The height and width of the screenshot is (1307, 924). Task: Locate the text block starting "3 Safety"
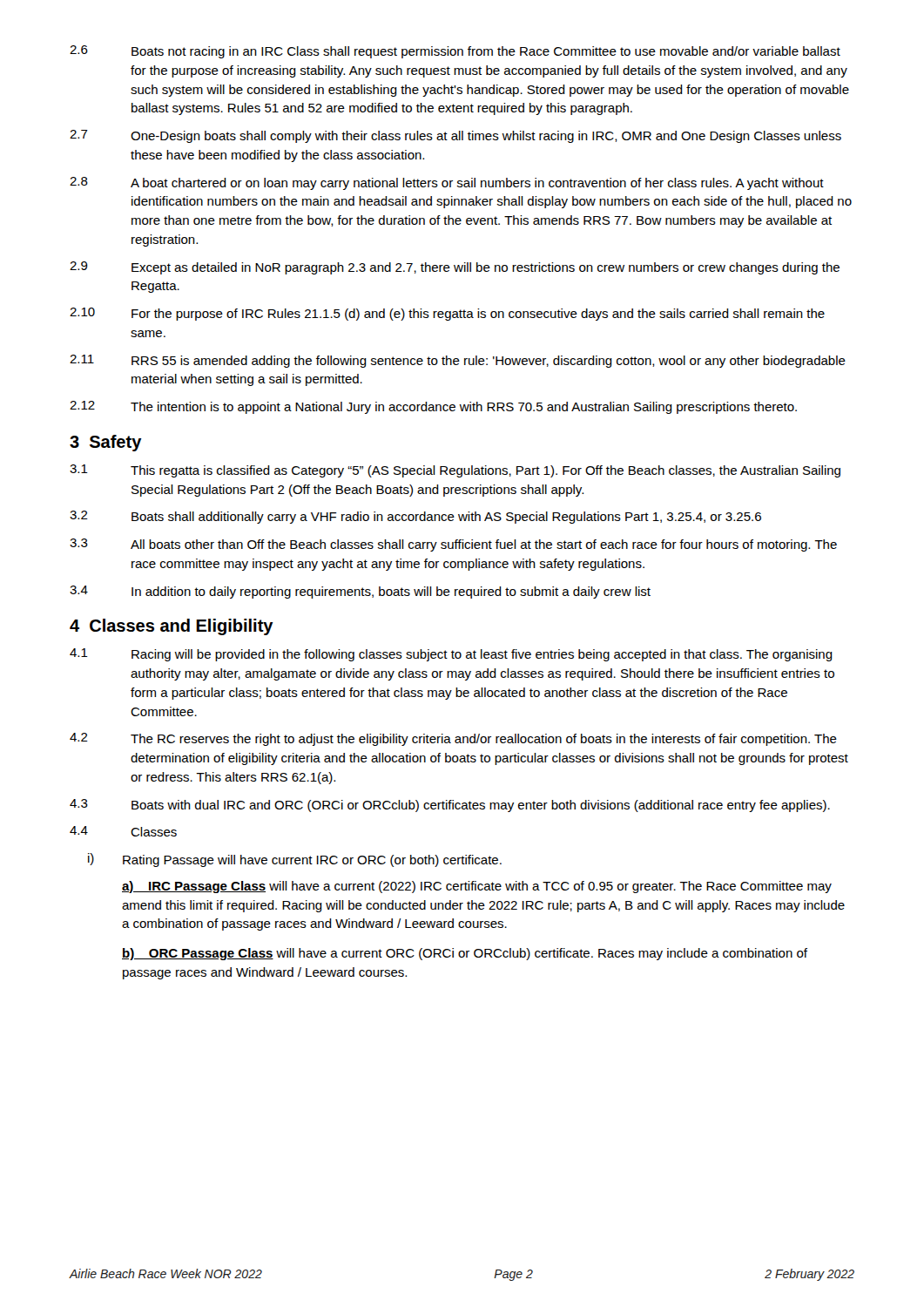(105, 442)
